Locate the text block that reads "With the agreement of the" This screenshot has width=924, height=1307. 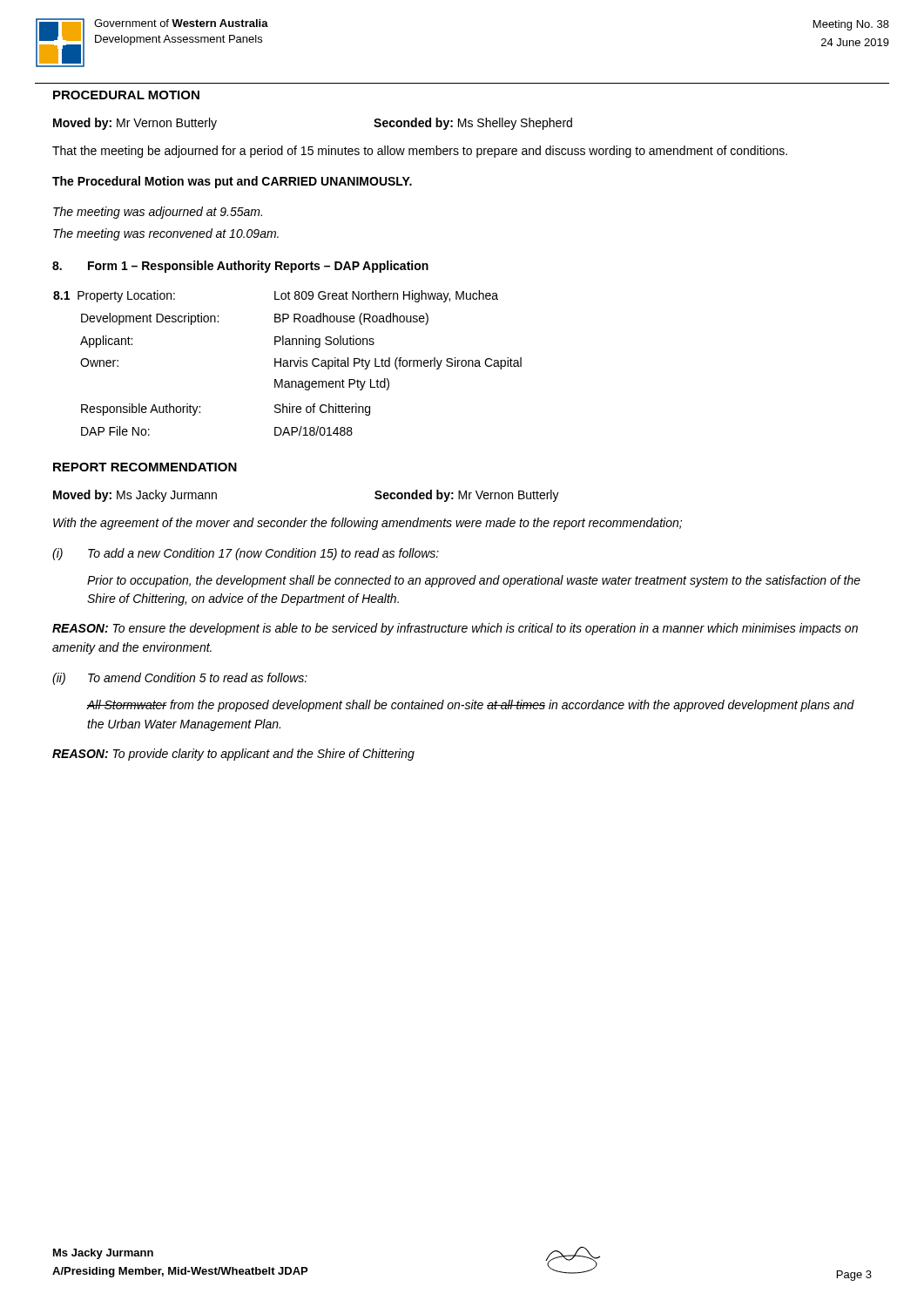[367, 522]
